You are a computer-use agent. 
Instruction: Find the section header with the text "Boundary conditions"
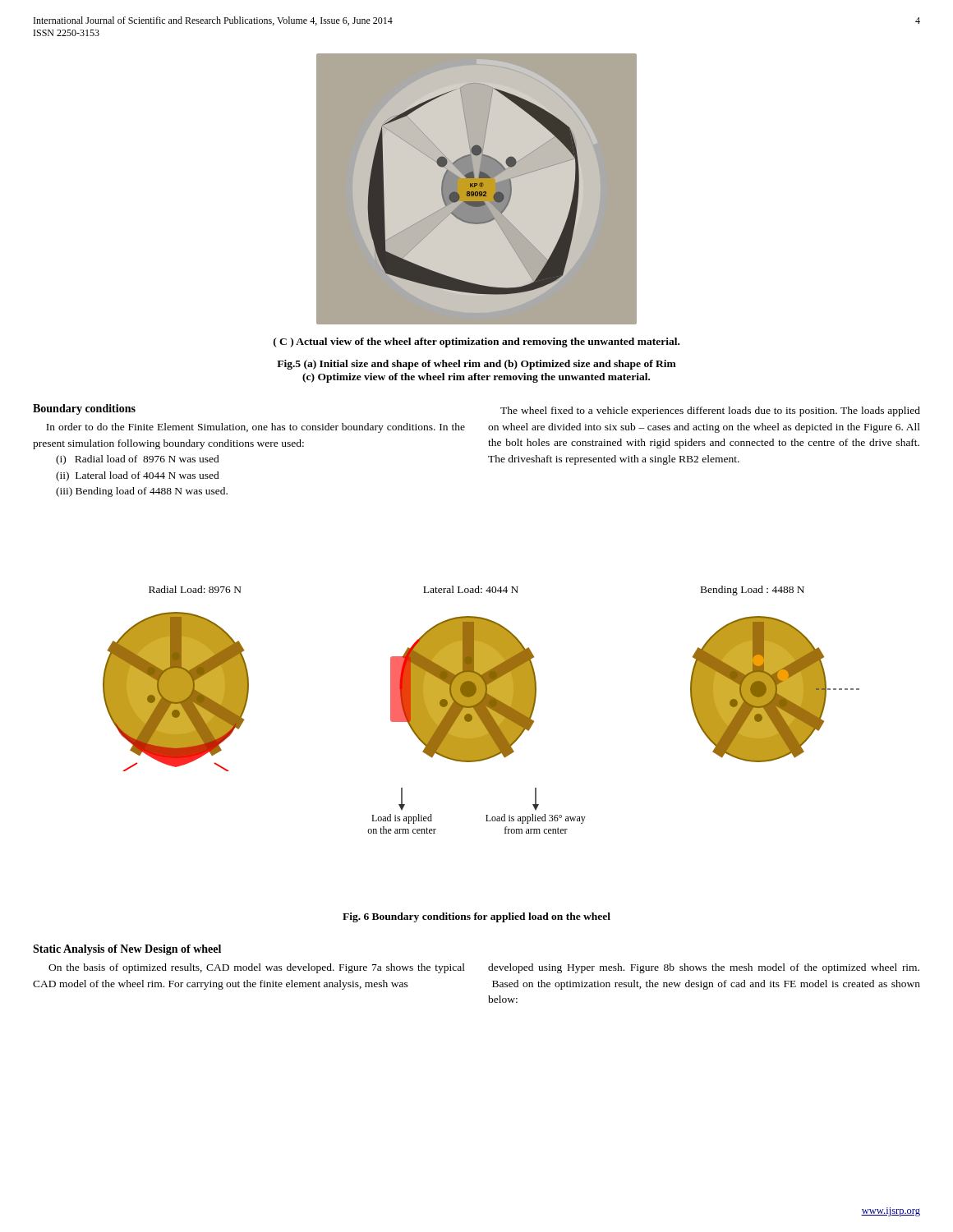pos(84,409)
